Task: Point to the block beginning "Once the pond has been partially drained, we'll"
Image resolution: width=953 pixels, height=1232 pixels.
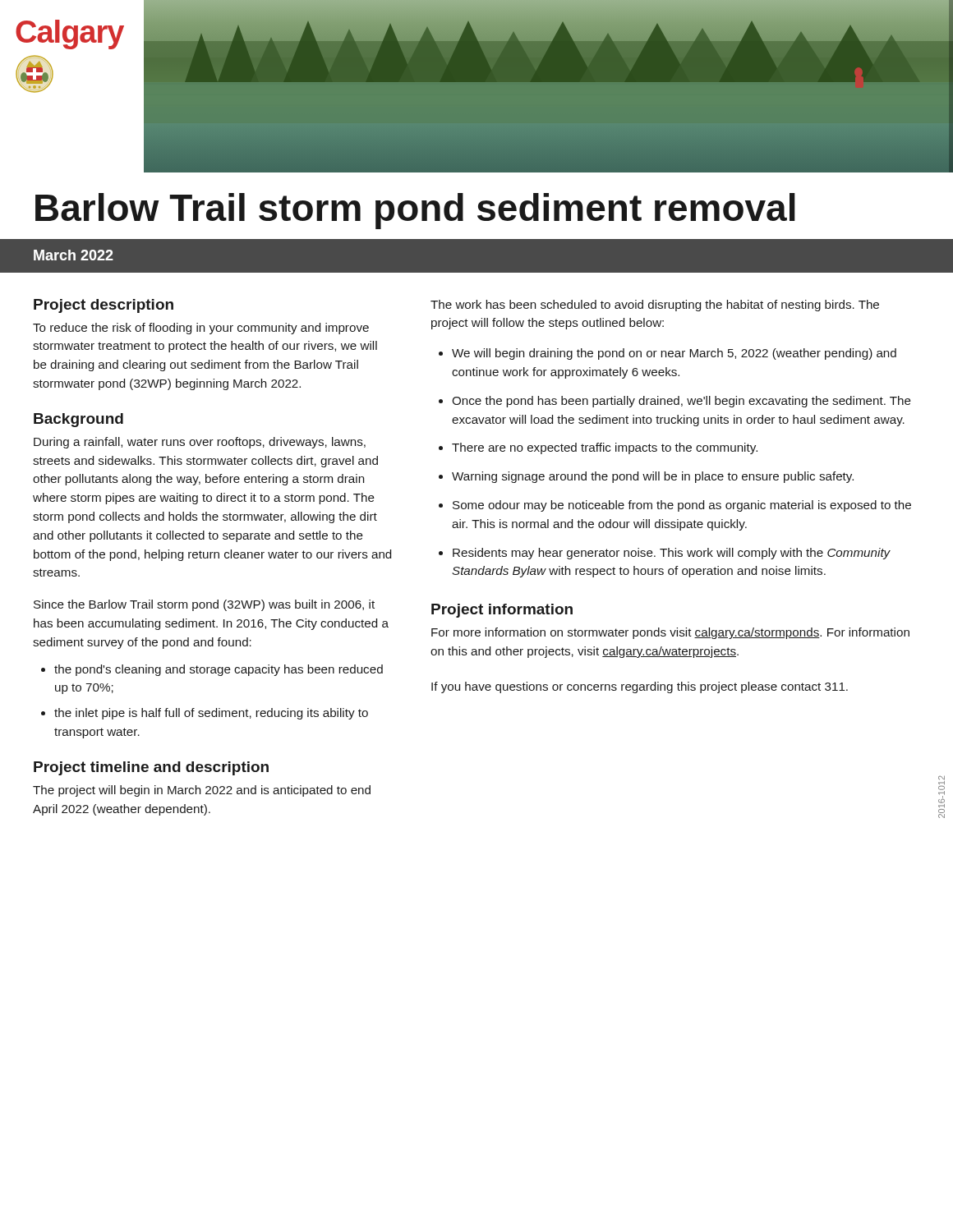Action: click(x=681, y=410)
